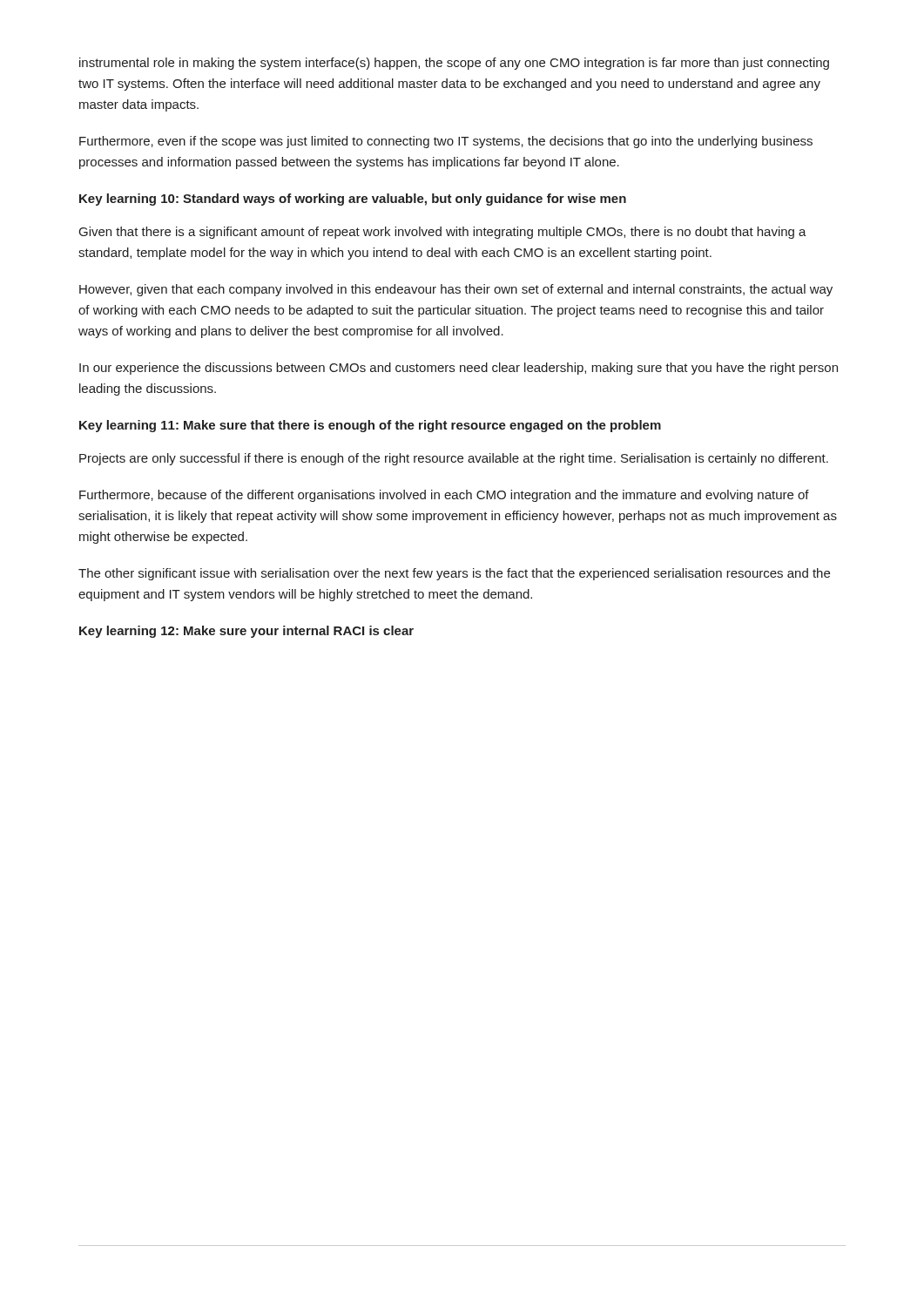Screen dimensions: 1307x924
Task: Click on the section header that reads "Key learning 10:"
Action: [x=352, y=198]
